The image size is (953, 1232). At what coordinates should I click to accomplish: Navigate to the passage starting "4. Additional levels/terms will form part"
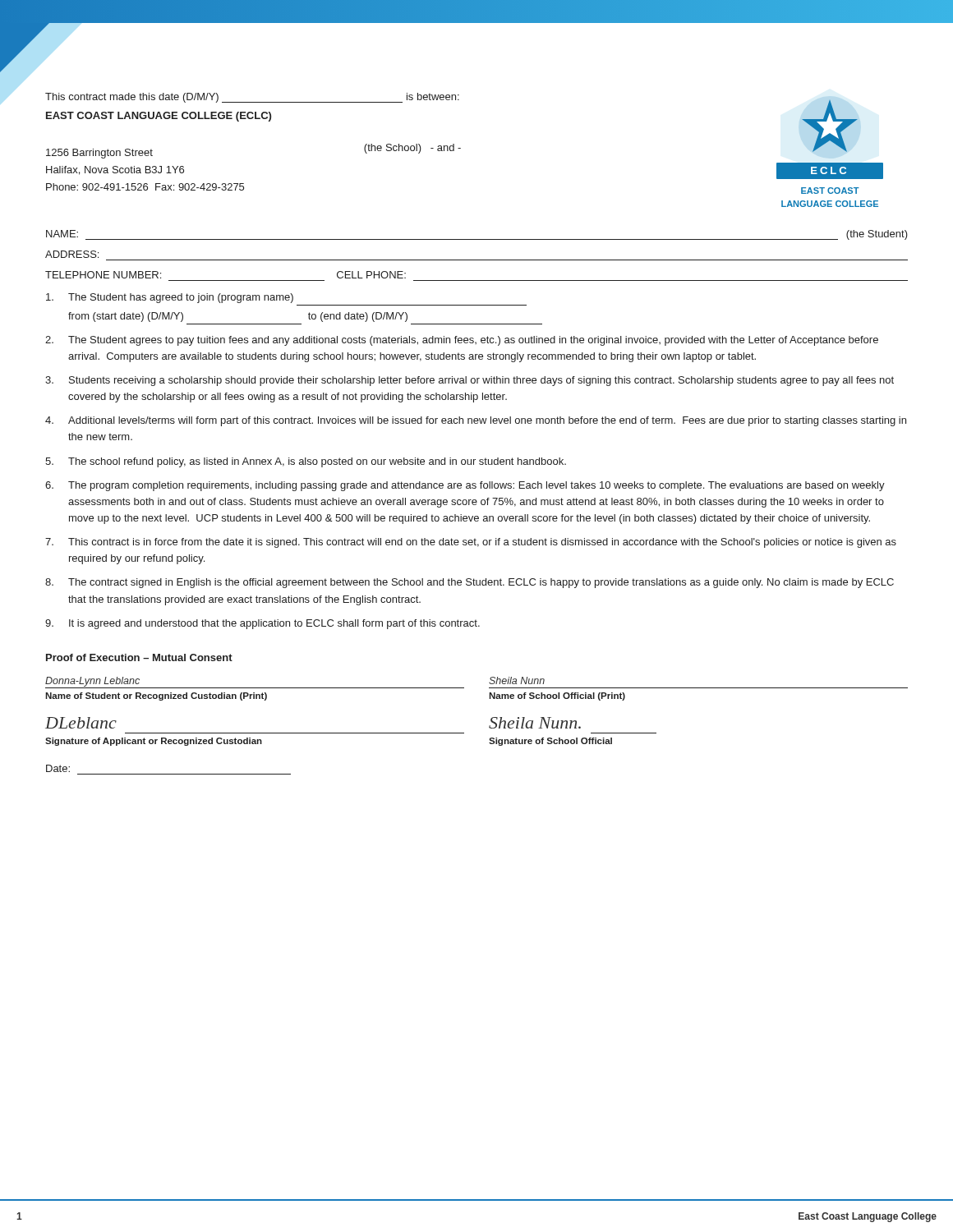[476, 429]
